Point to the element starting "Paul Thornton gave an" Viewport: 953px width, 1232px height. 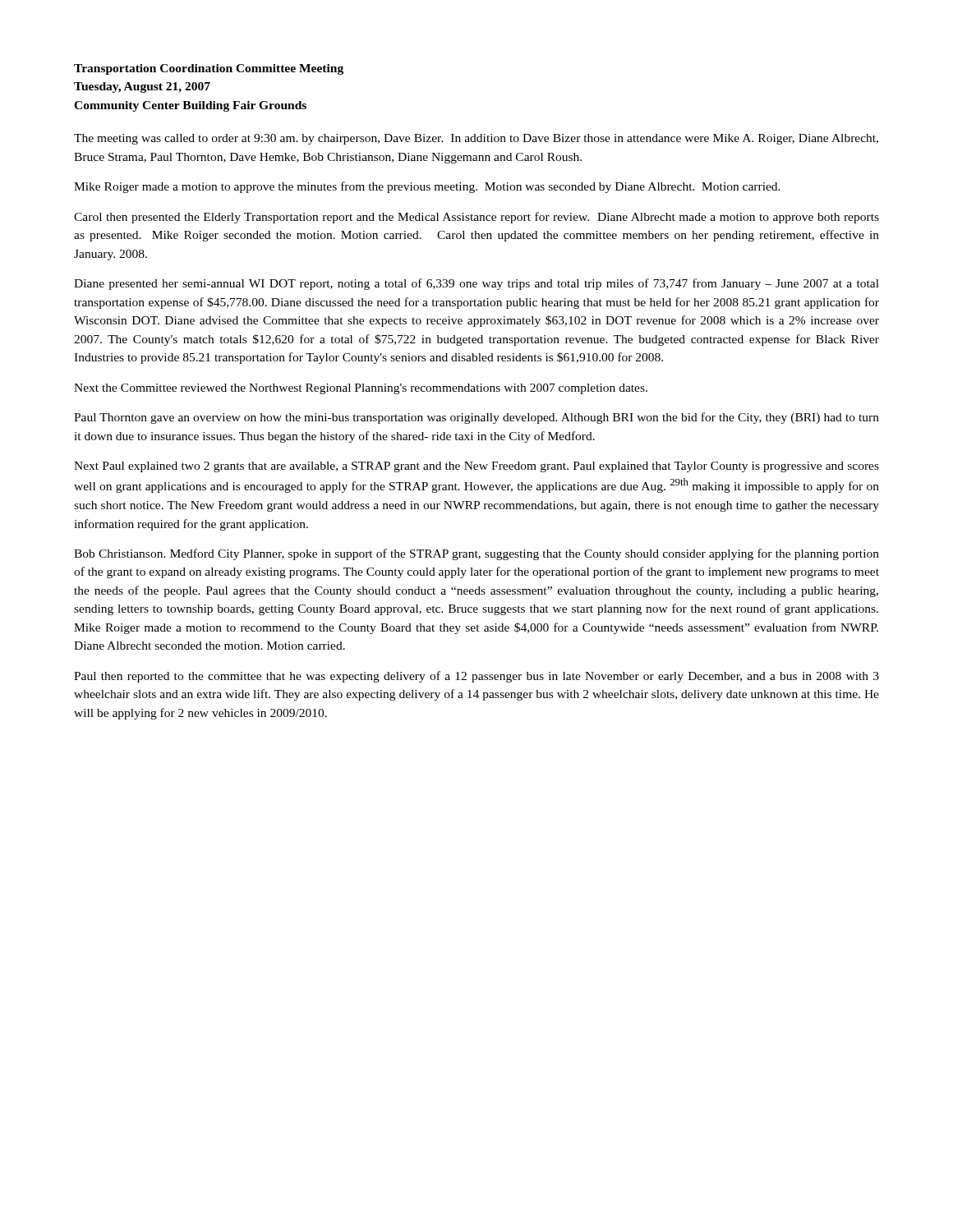pyautogui.click(x=476, y=426)
